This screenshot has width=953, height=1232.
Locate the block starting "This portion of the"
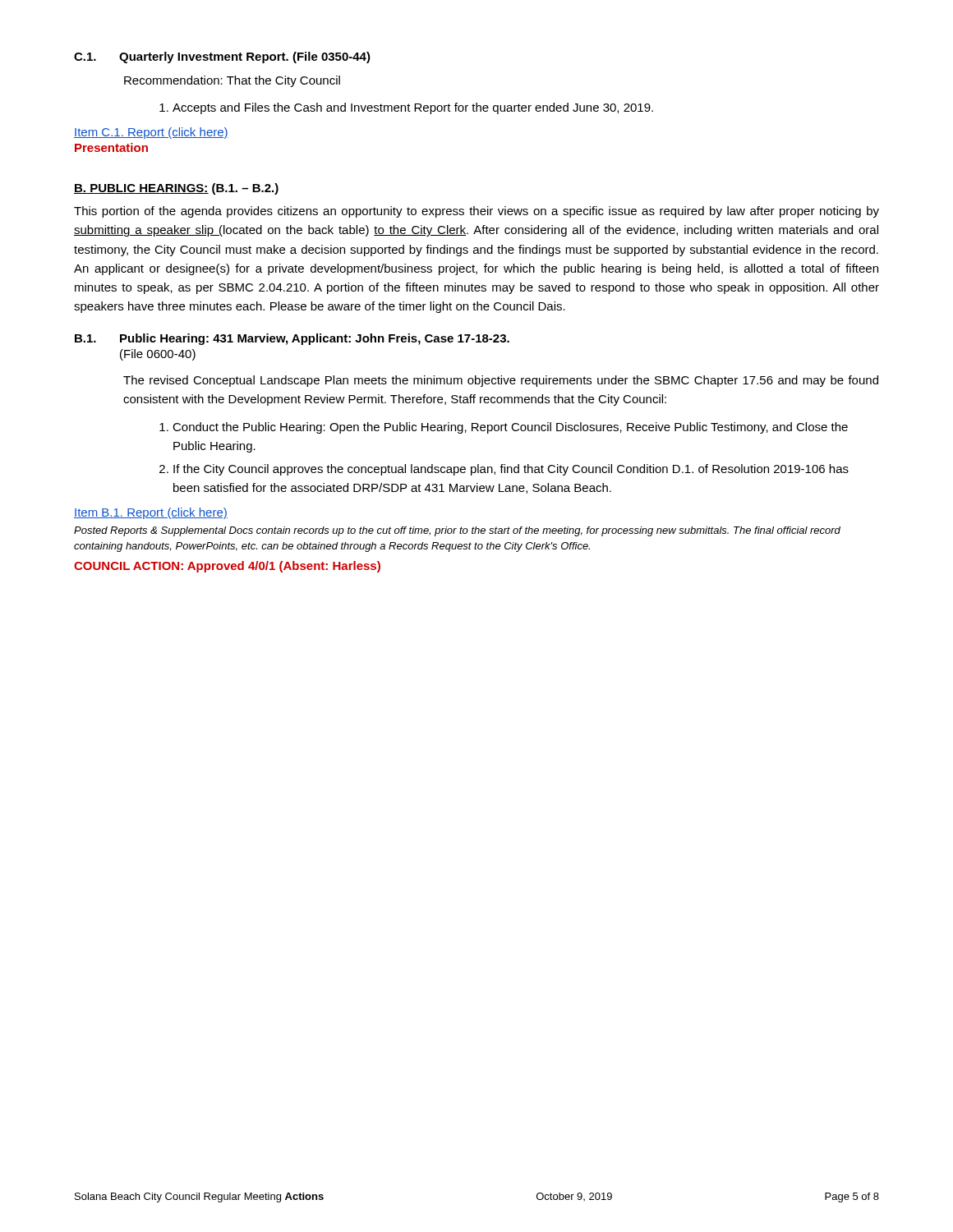coord(476,258)
